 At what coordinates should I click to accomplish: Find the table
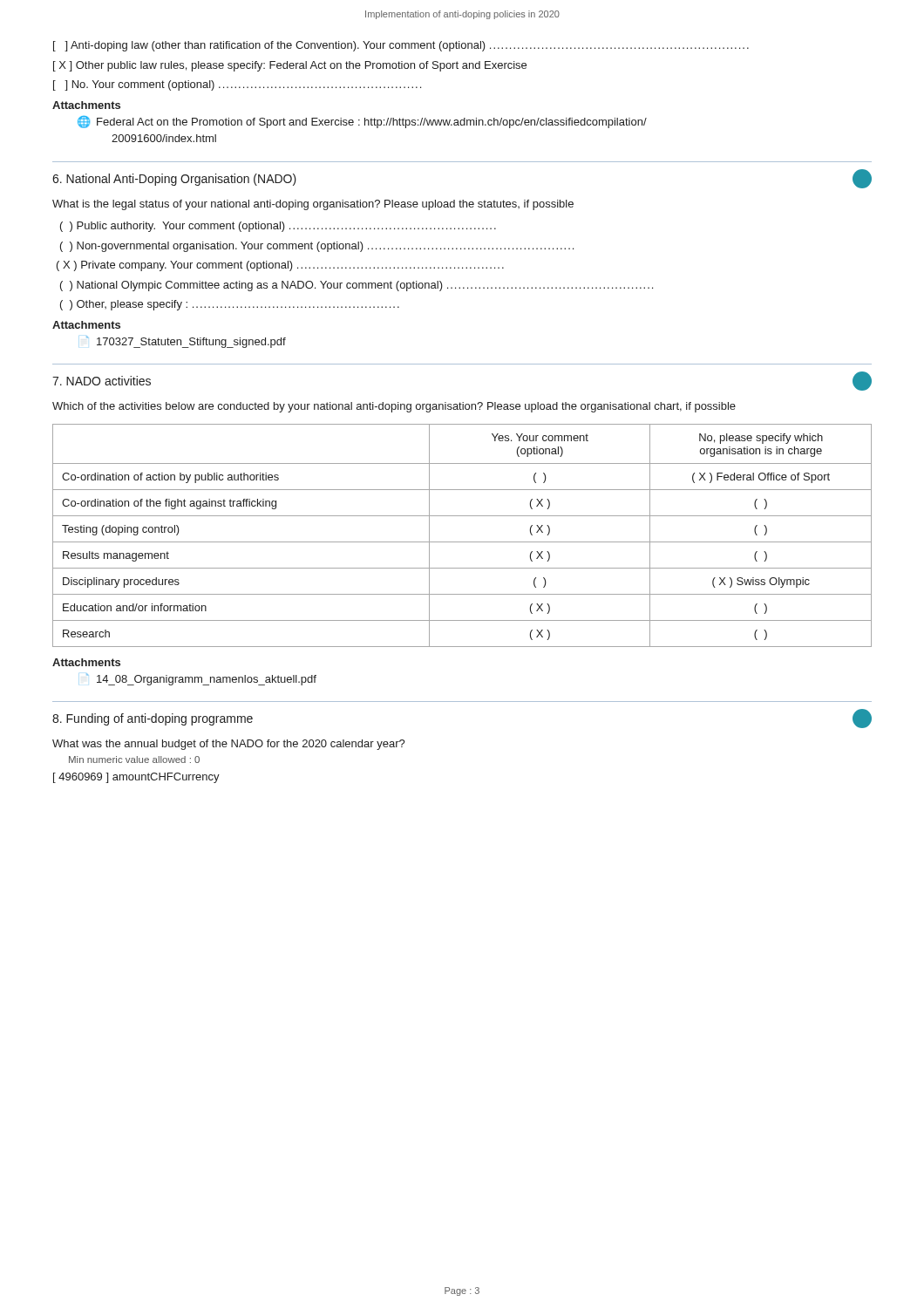pyautogui.click(x=462, y=535)
